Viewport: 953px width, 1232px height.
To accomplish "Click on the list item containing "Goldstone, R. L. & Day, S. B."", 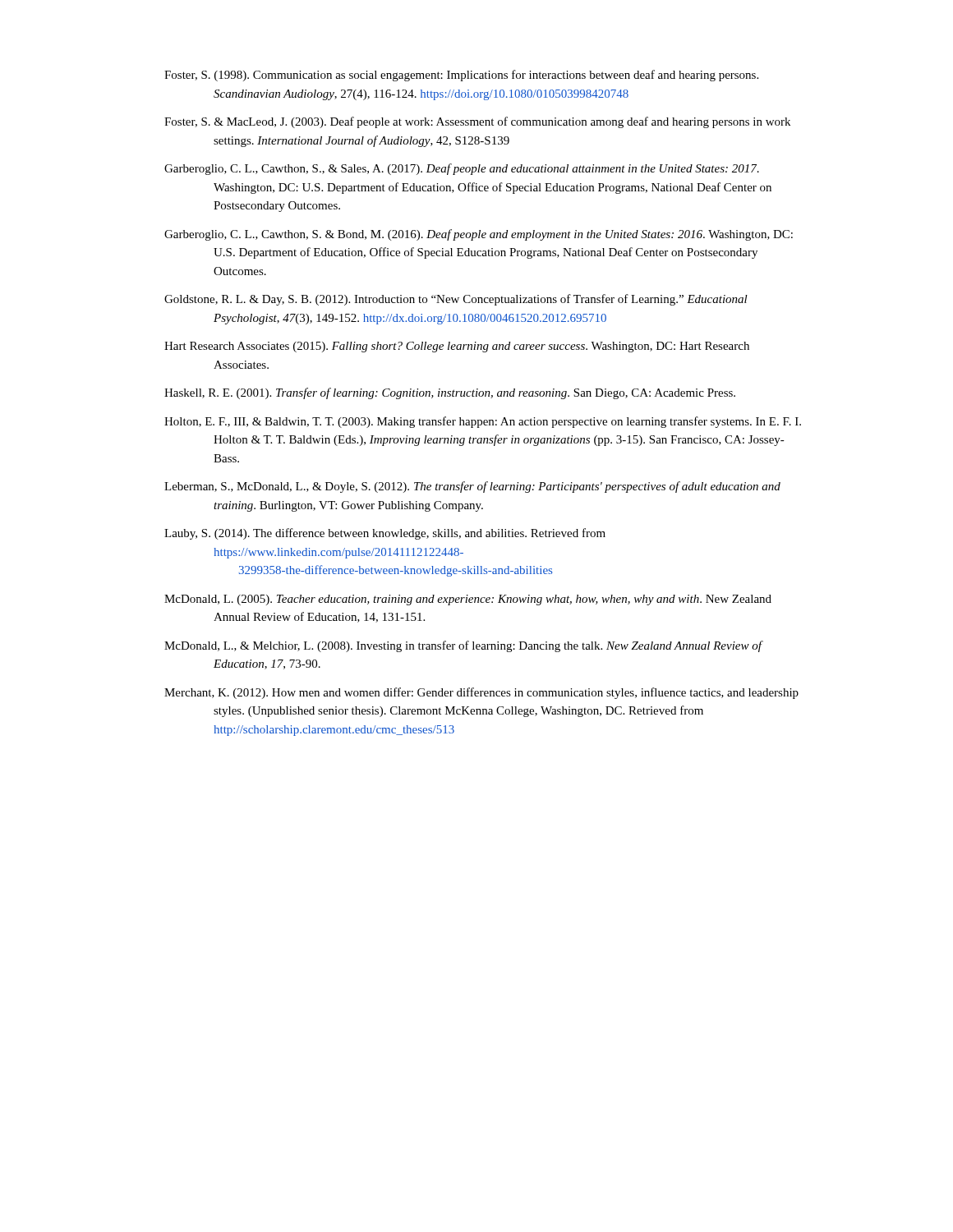I will click(456, 308).
